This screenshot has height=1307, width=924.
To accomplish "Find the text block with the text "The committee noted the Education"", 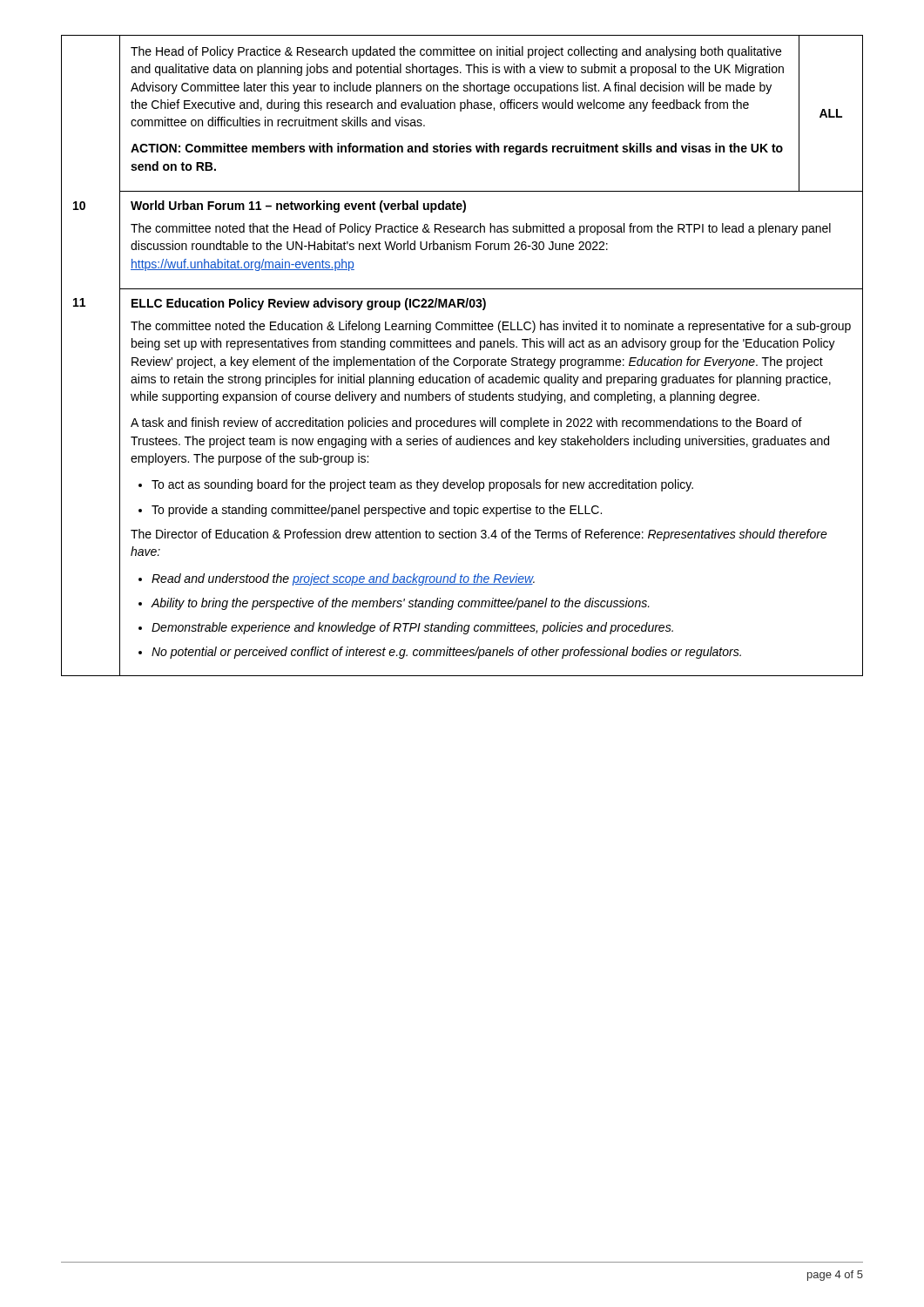I will [491, 361].
